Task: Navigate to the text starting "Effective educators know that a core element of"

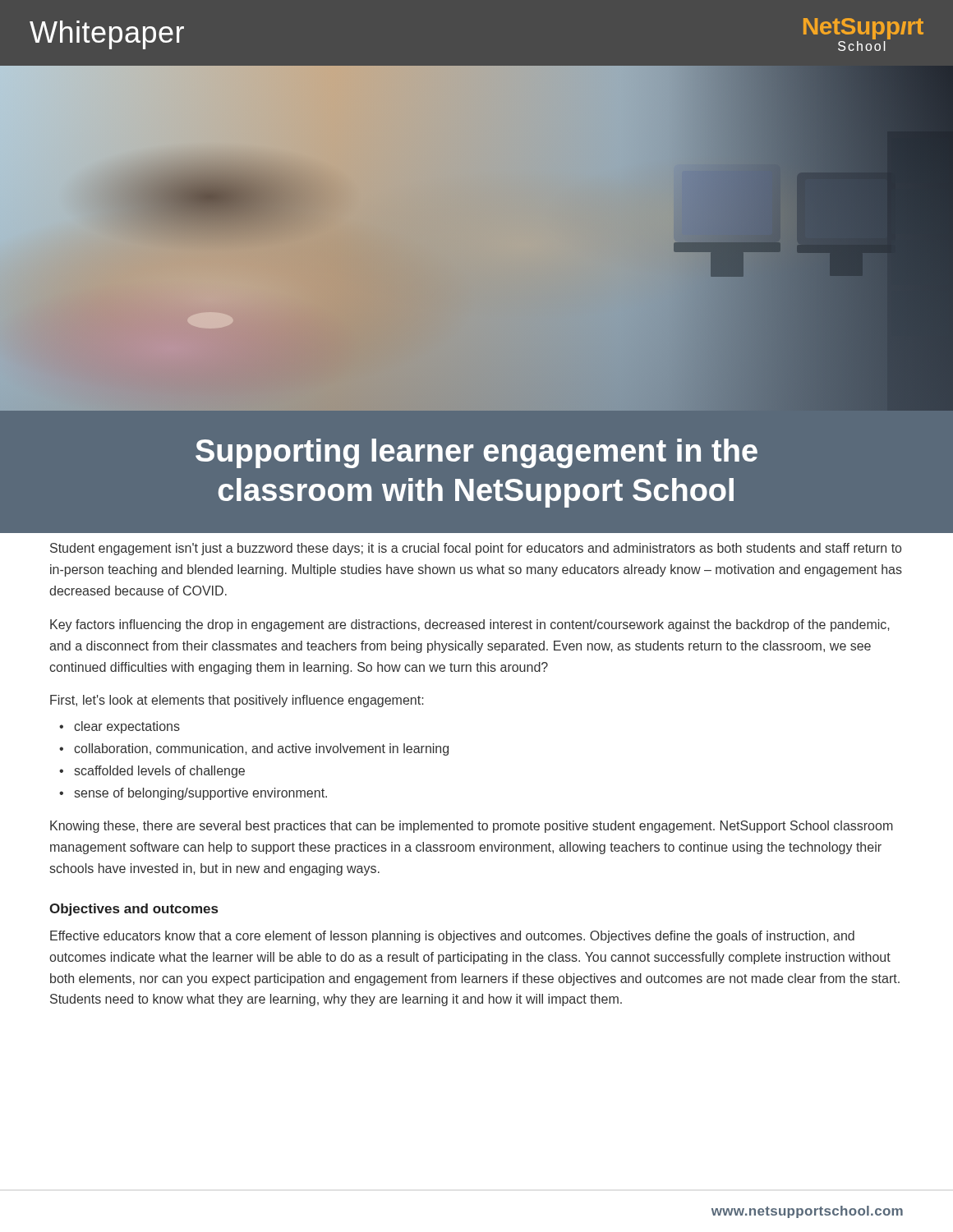Action: click(x=475, y=968)
